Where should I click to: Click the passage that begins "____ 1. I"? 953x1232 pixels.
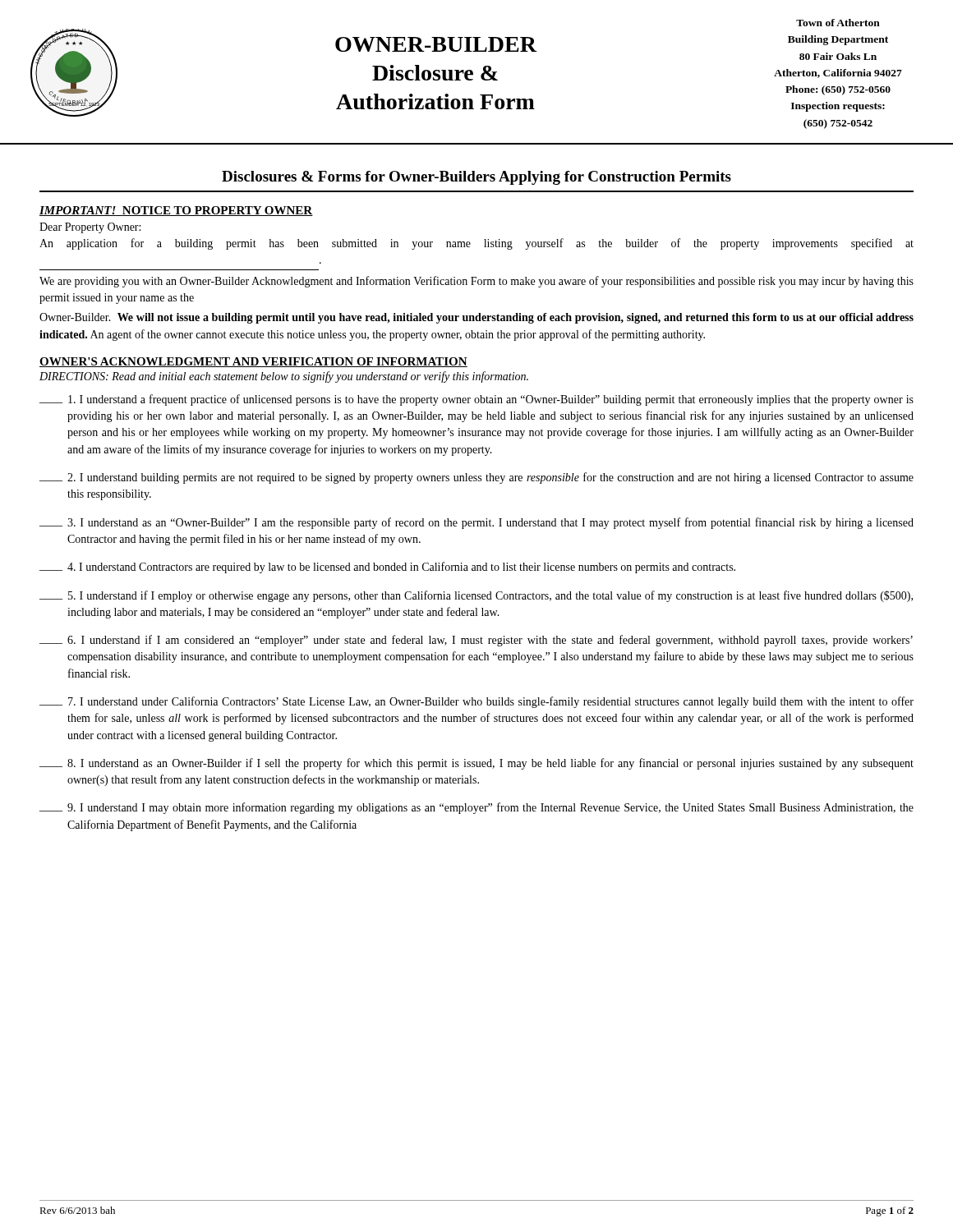pos(476,425)
